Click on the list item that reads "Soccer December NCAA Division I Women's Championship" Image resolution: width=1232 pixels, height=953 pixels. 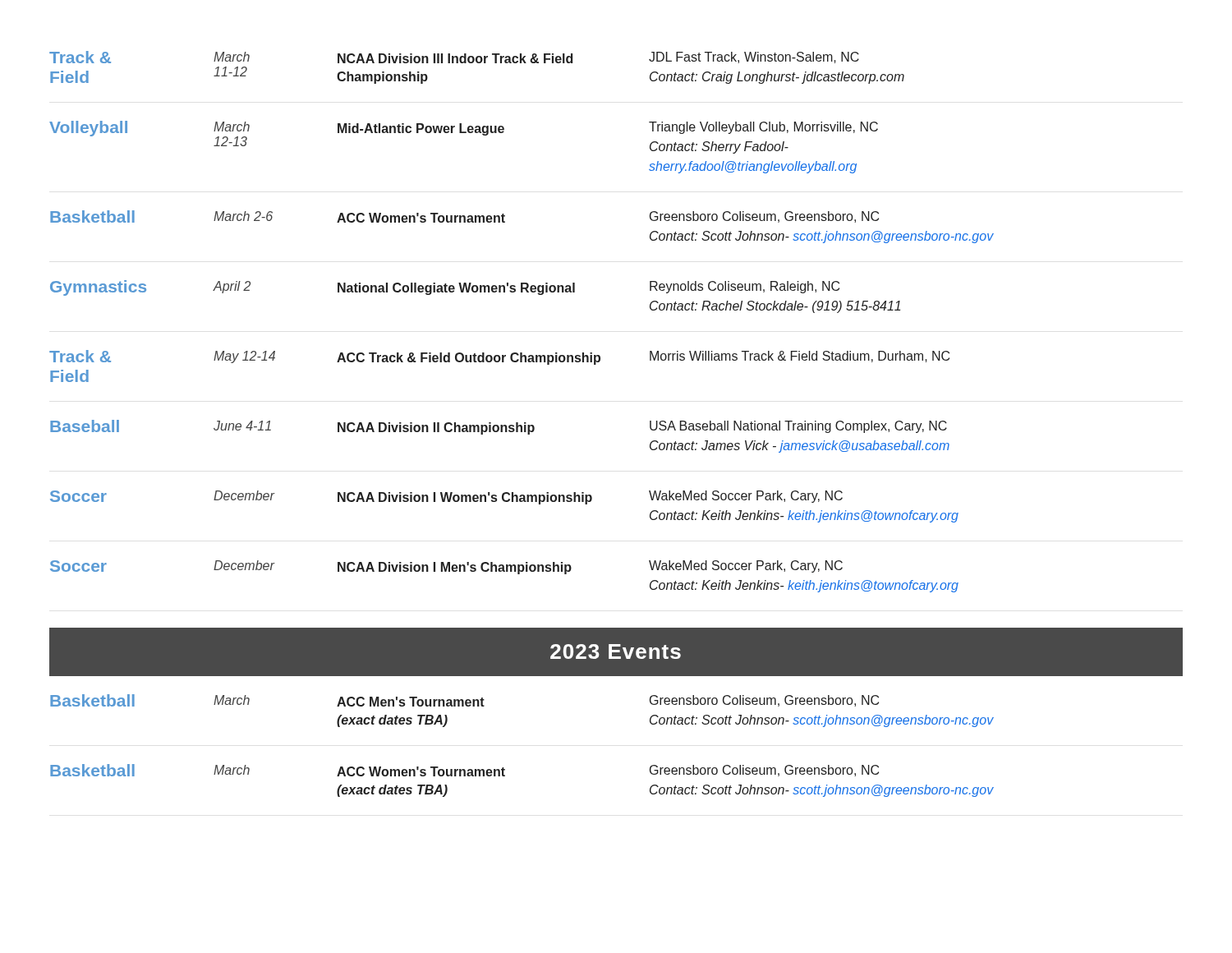pos(446,497)
